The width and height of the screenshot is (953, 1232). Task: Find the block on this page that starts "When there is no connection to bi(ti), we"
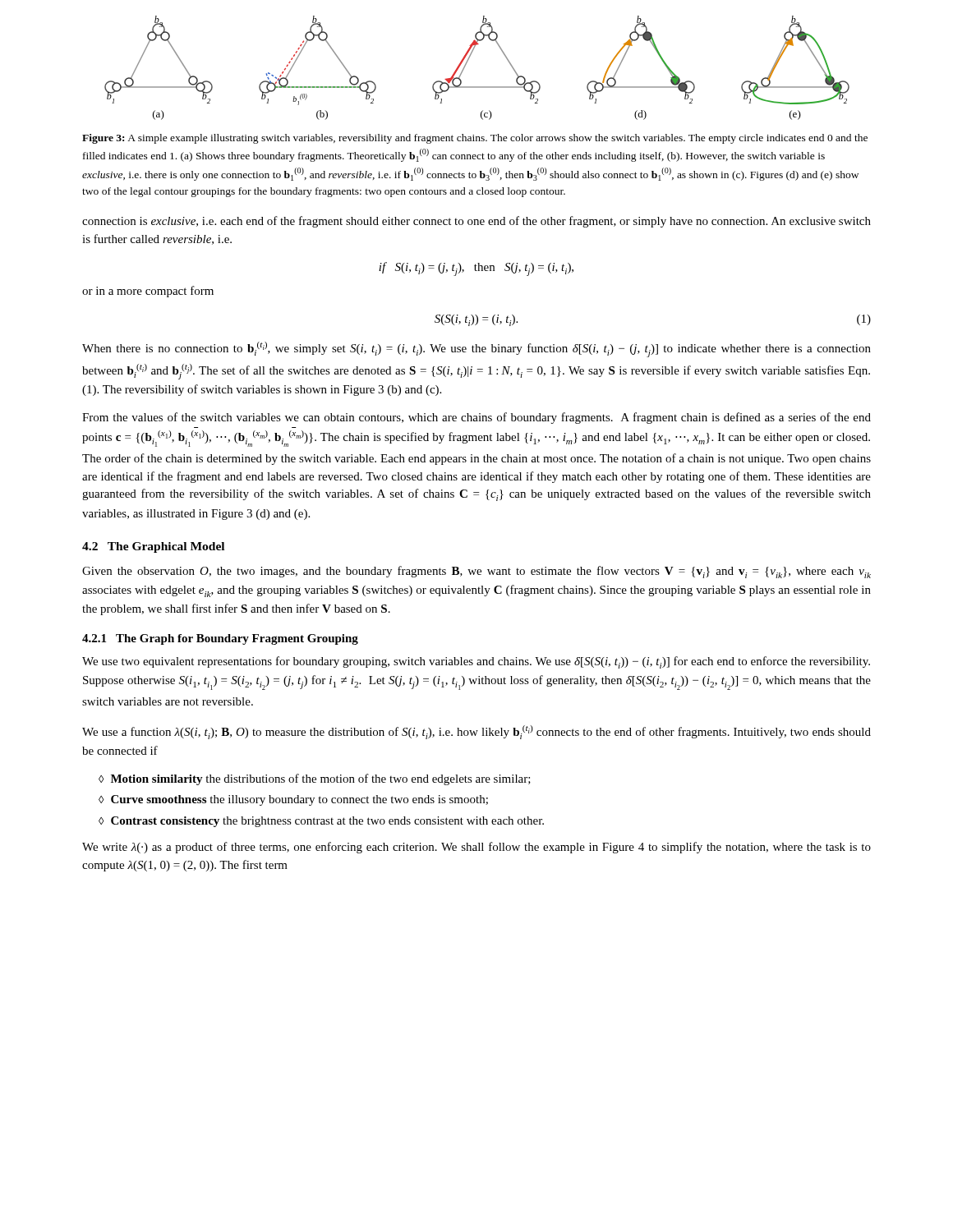476,368
